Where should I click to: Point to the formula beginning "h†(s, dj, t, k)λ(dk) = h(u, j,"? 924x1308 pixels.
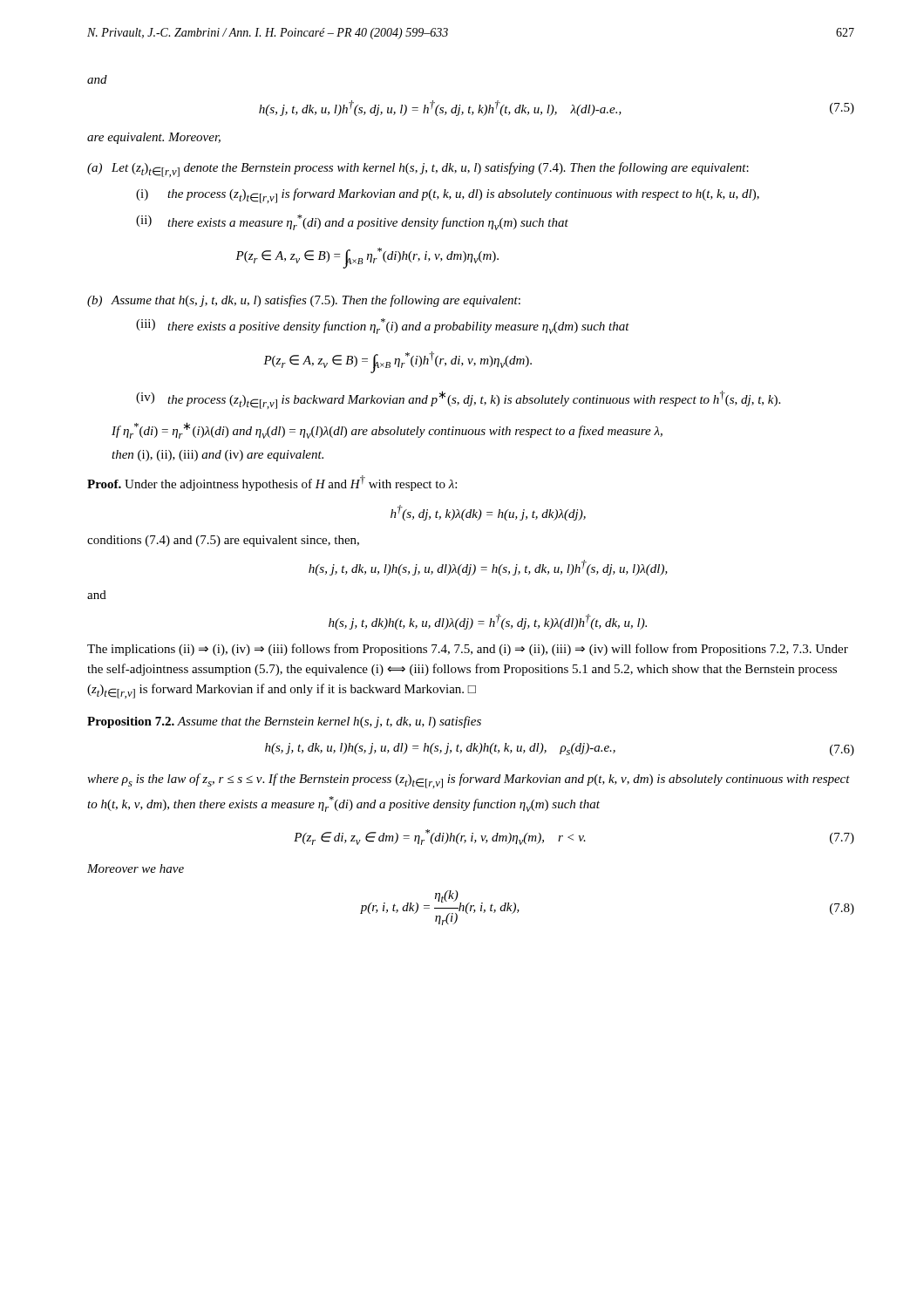pyautogui.click(x=488, y=512)
